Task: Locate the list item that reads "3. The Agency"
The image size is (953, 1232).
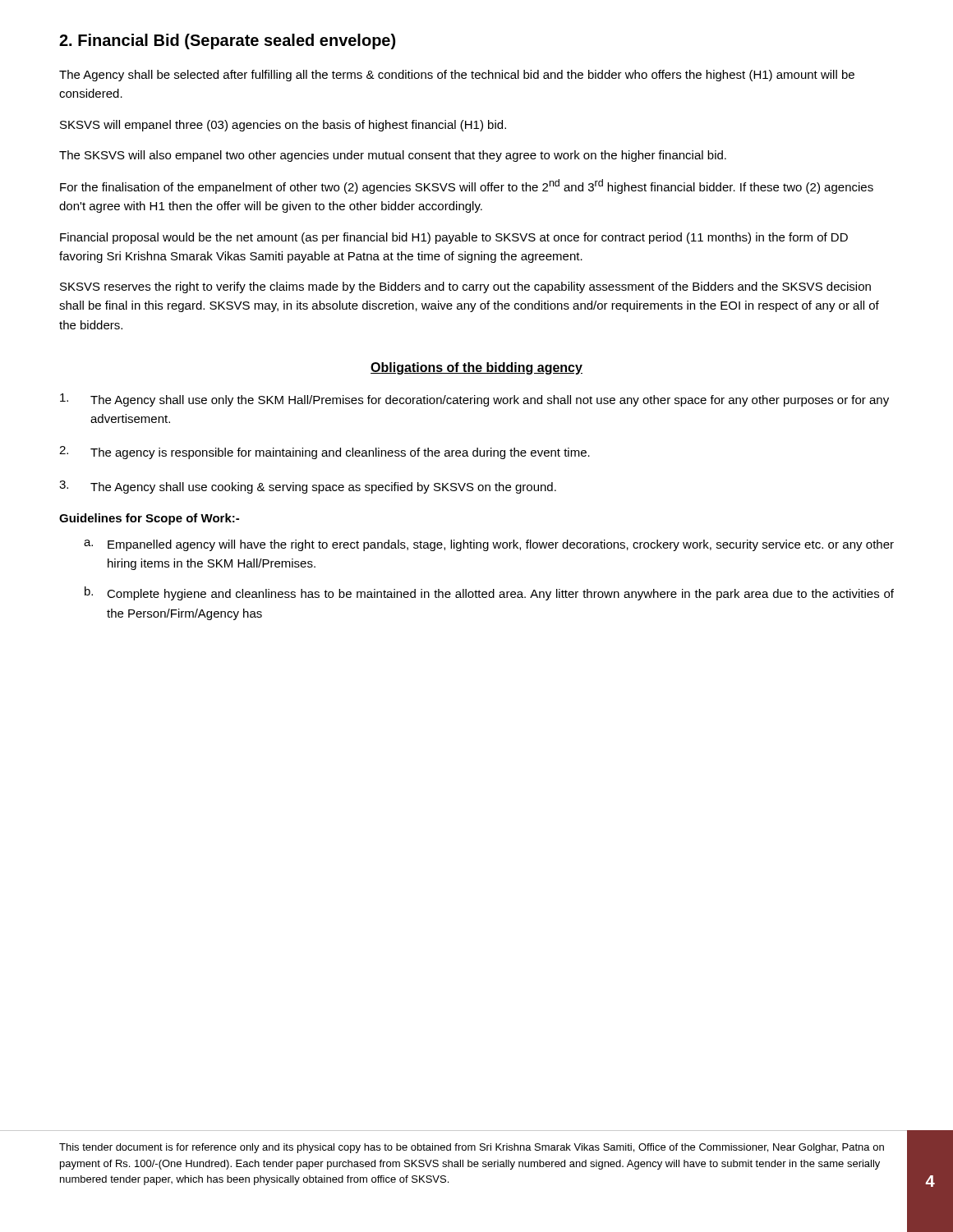Action: pyautogui.click(x=476, y=486)
